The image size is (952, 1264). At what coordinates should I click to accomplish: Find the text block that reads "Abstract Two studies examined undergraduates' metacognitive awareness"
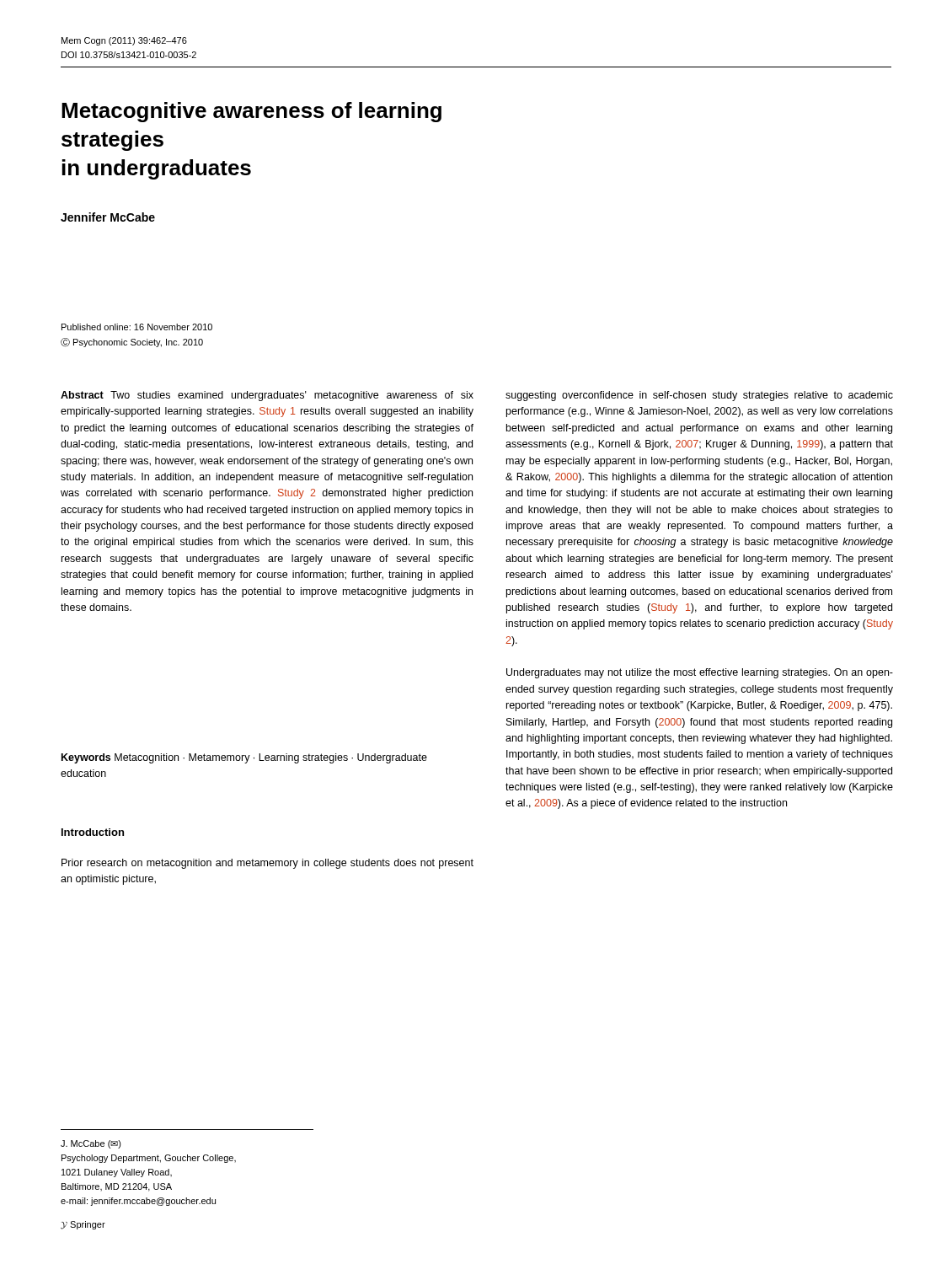click(267, 502)
